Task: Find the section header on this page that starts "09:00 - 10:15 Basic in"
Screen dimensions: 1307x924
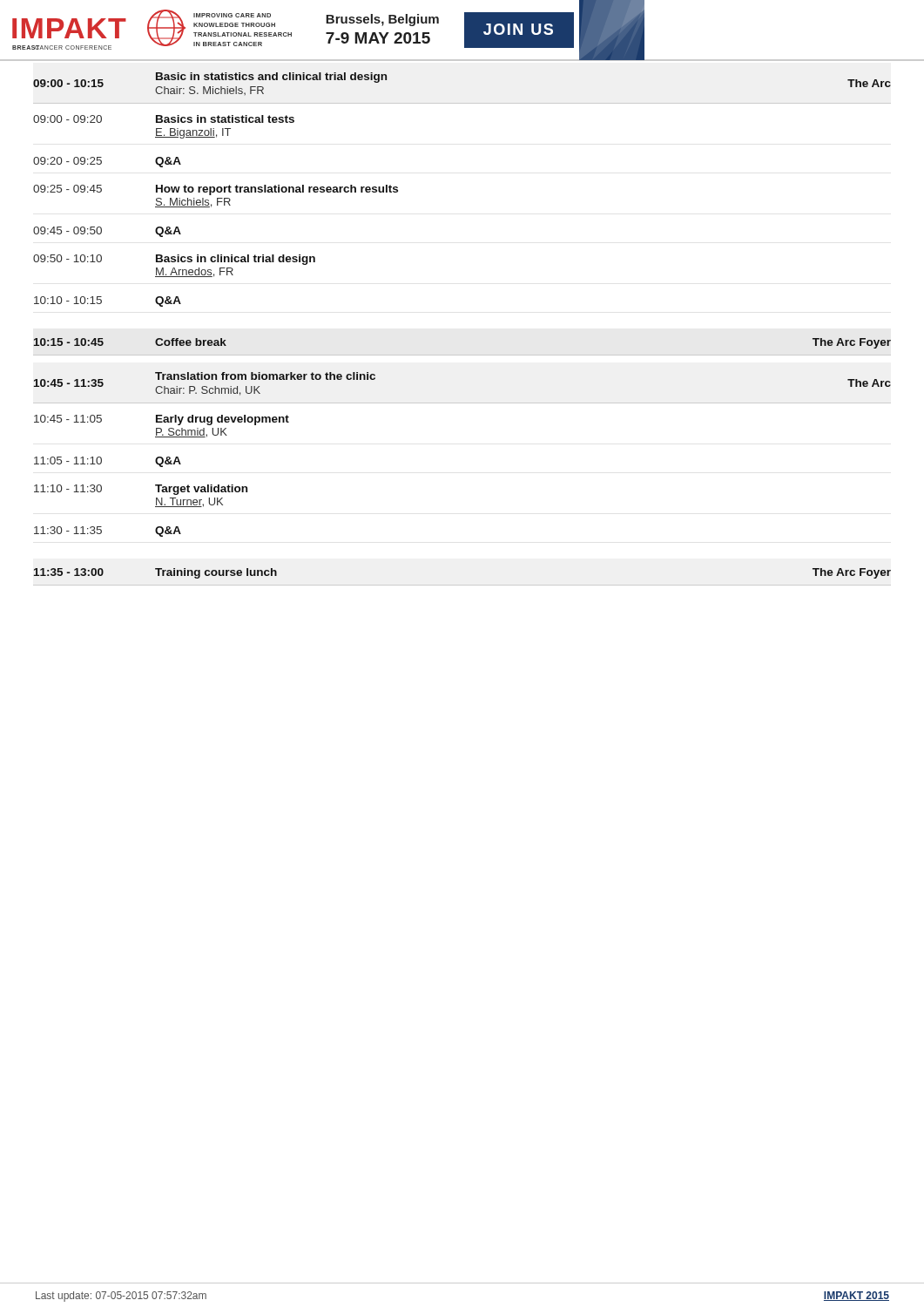Action: point(67,83)
